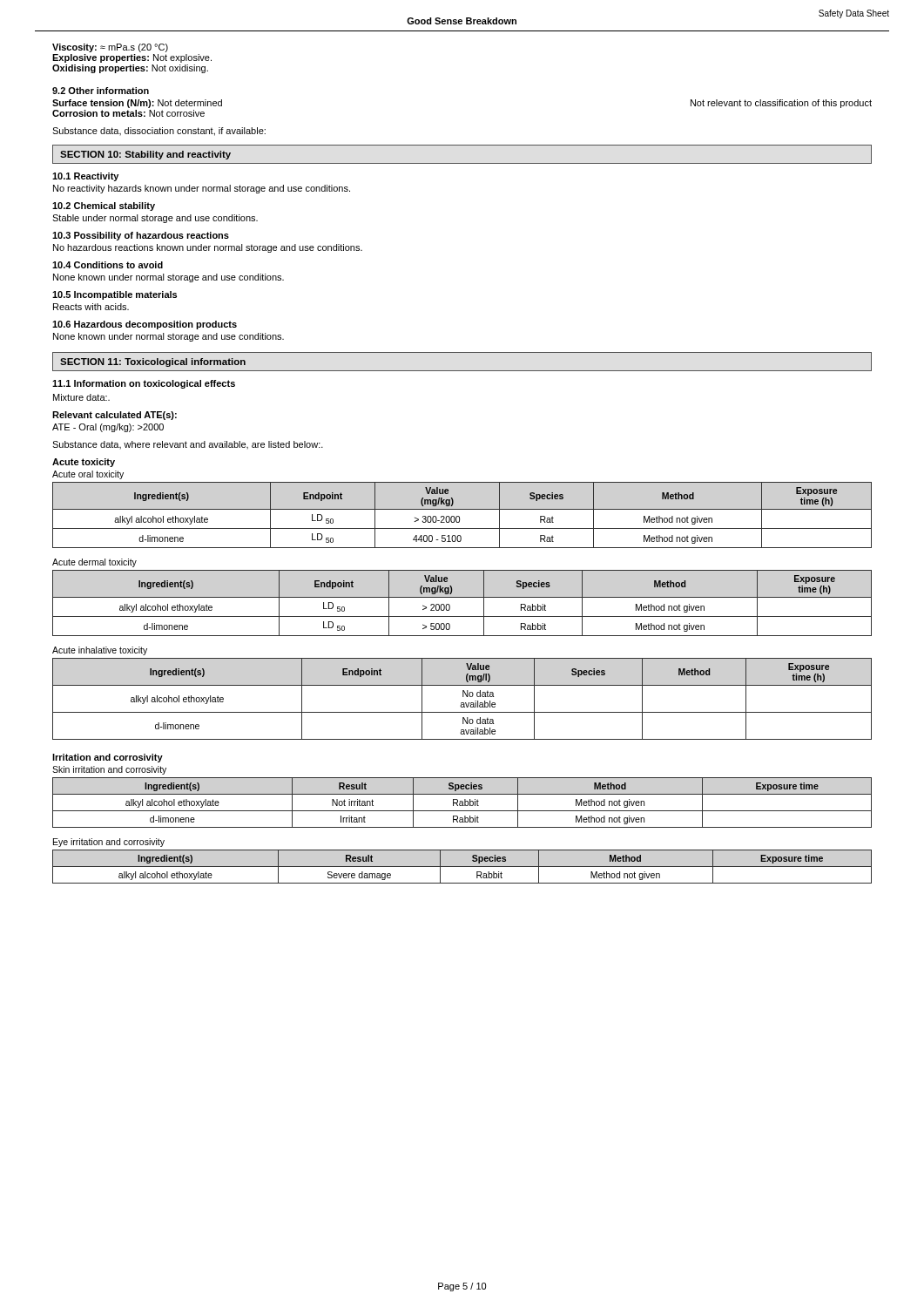This screenshot has width=924, height=1307.
Task: Point to the block beginning "Eye irritation and"
Action: click(108, 842)
